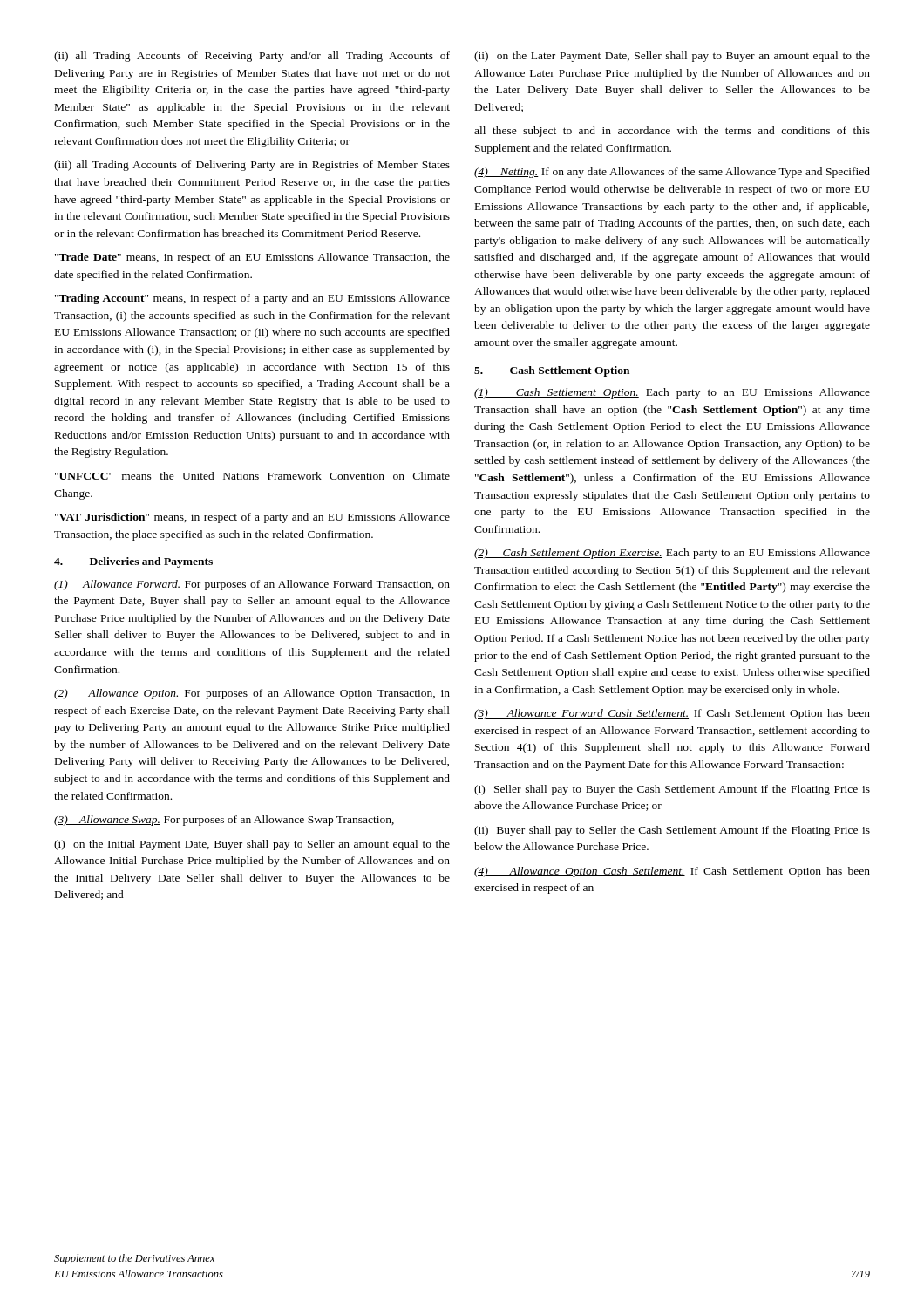Find the text block that says "(3) Allowance Swap. For"
The height and width of the screenshot is (1308, 924).
point(252,820)
